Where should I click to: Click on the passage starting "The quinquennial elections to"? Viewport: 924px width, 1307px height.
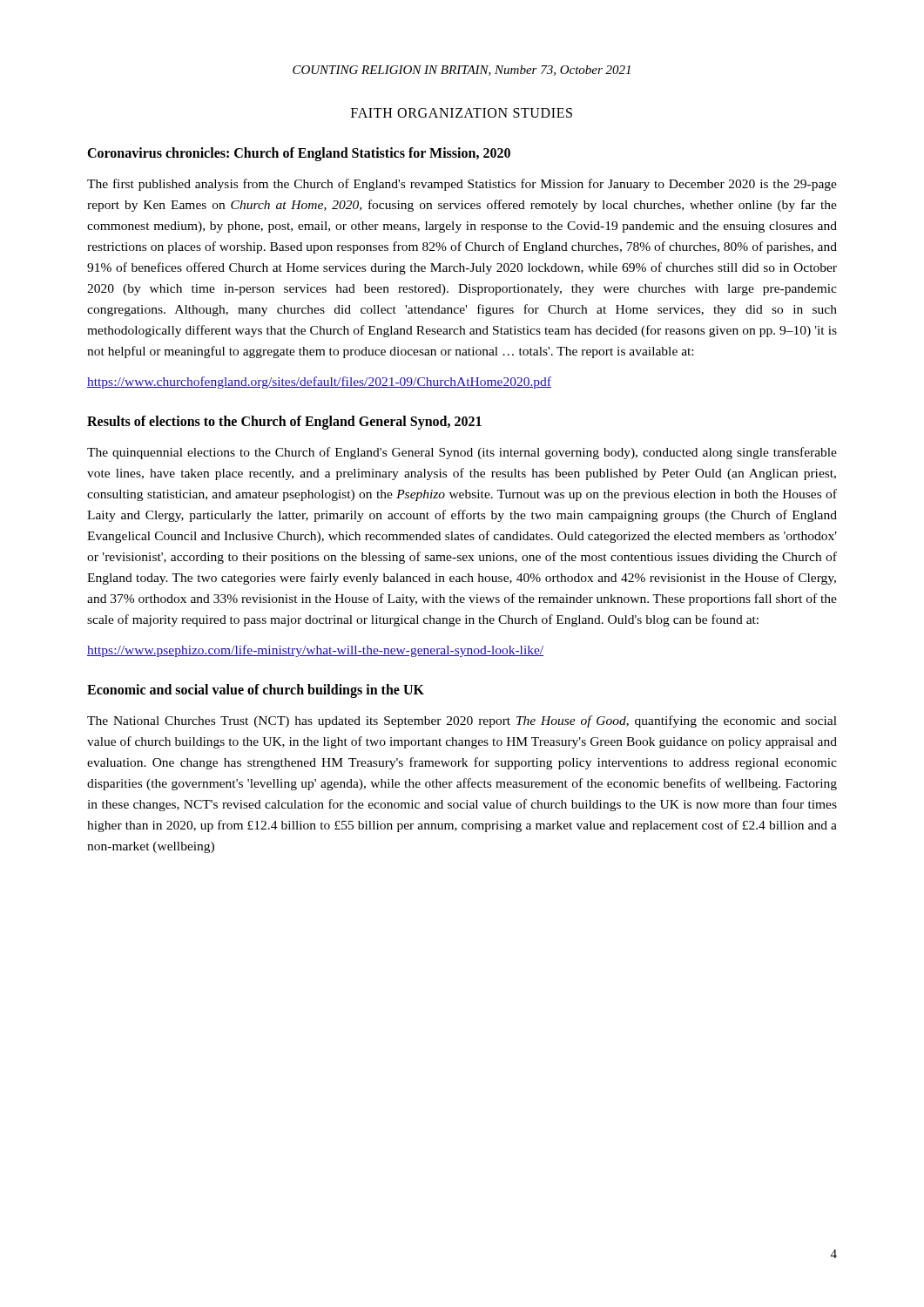click(x=462, y=536)
